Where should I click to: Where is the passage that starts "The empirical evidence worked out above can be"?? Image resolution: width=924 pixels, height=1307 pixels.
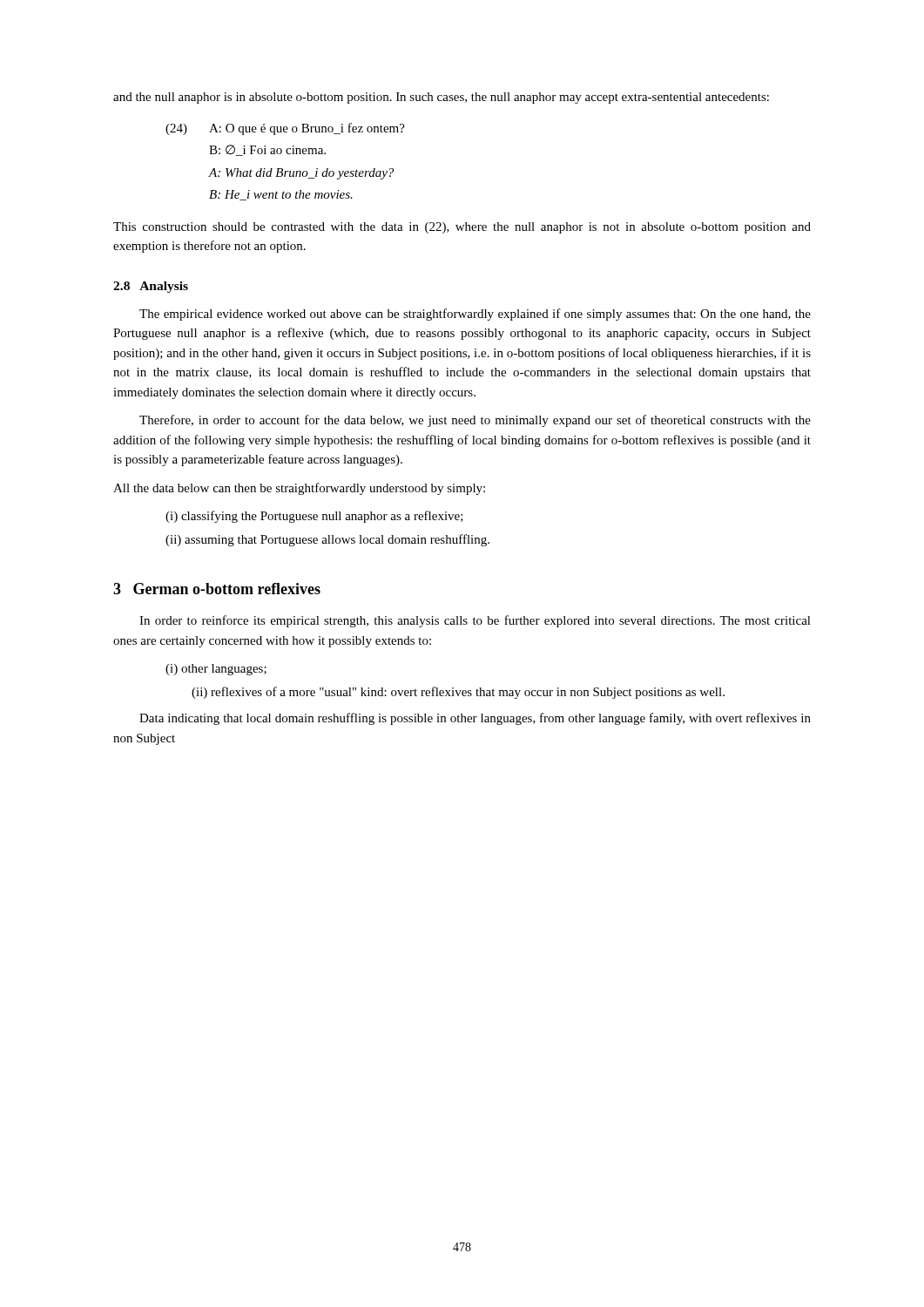[x=462, y=401]
